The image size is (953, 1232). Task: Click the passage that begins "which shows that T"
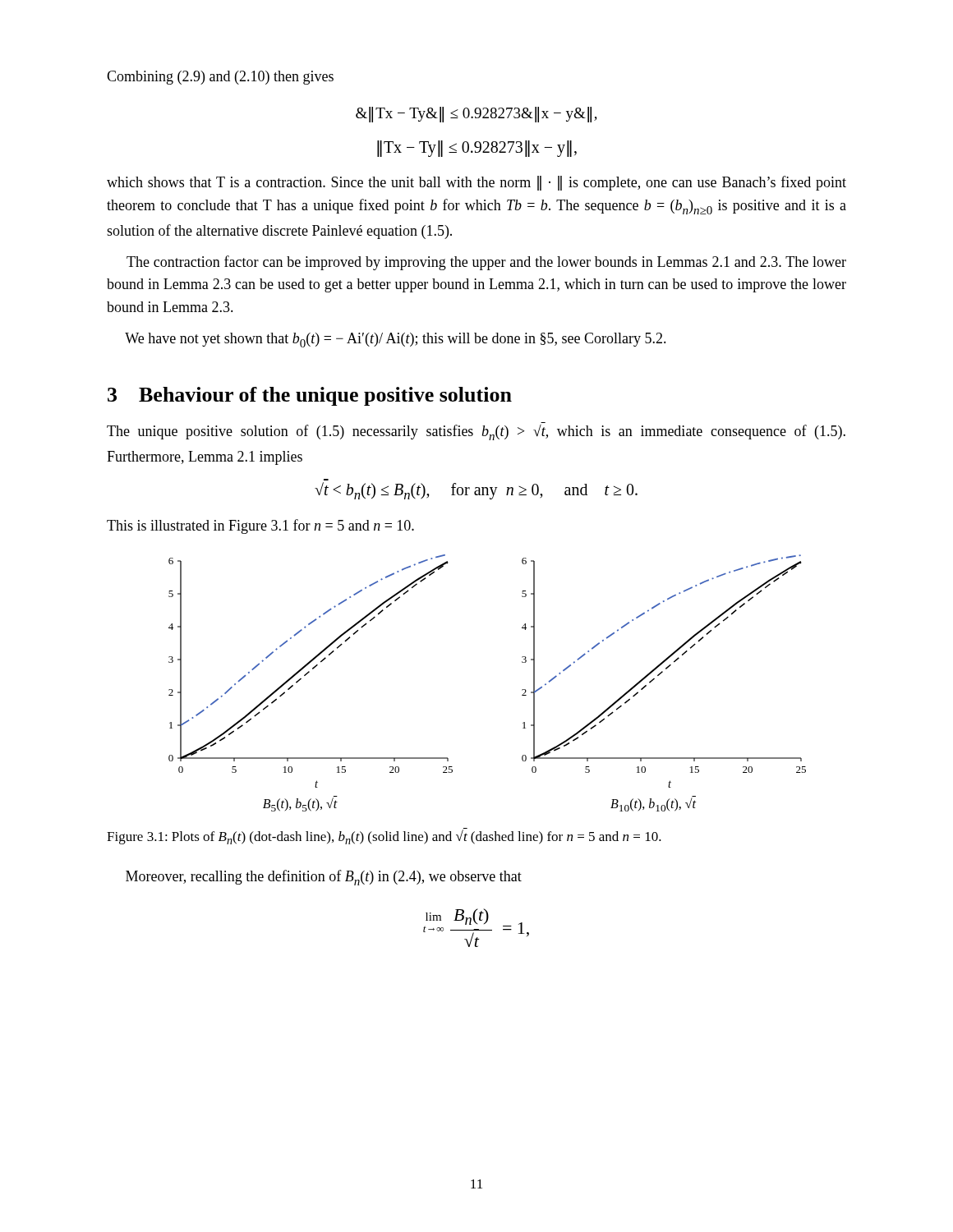coord(476,206)
